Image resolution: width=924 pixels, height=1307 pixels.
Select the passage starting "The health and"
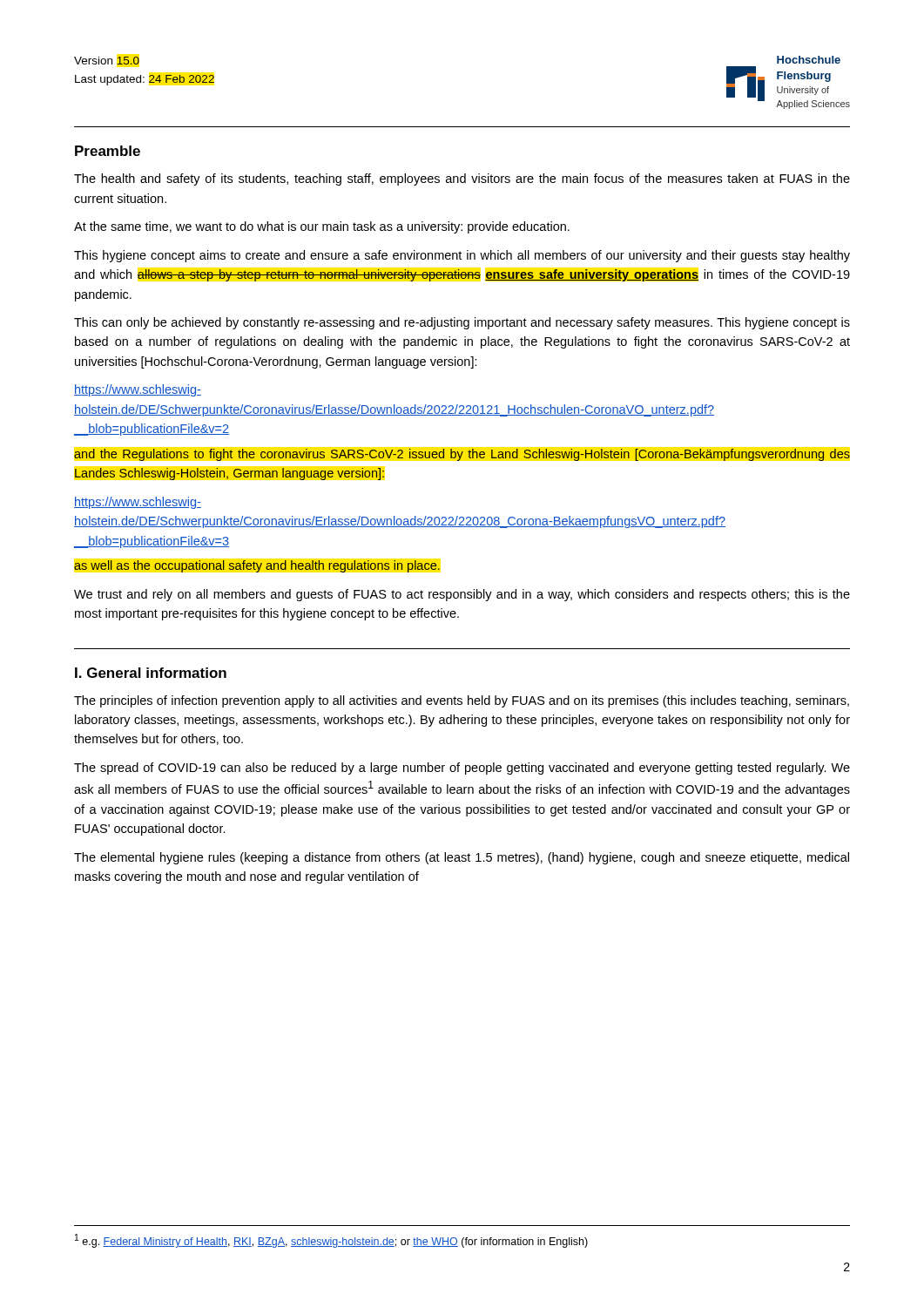(x=462, y=189)
